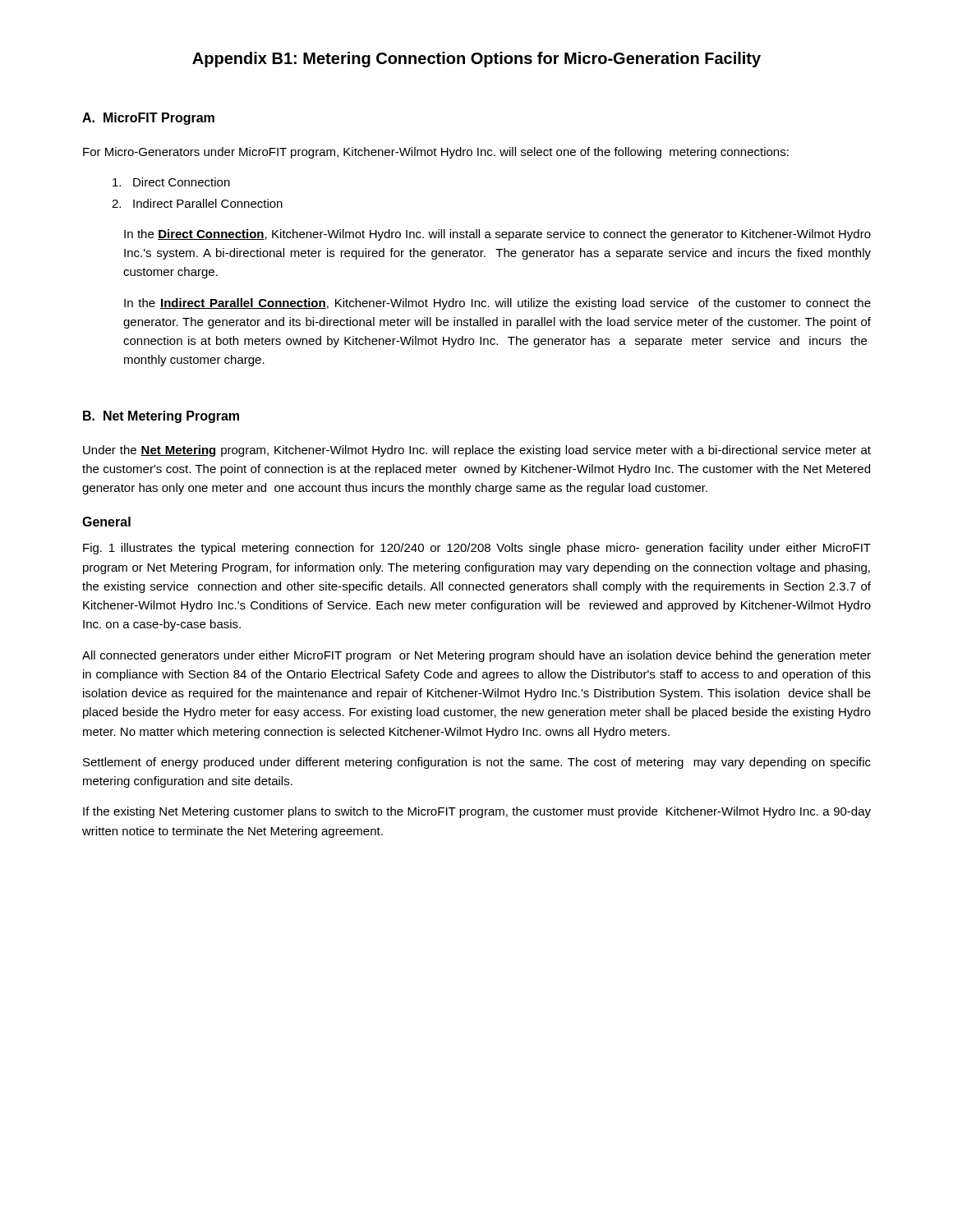The image size is (953, 1232).
Task: Click on the text starting "Under the Net Metering program, Kitchener-Wilmot"
Action: pos(476,468)
